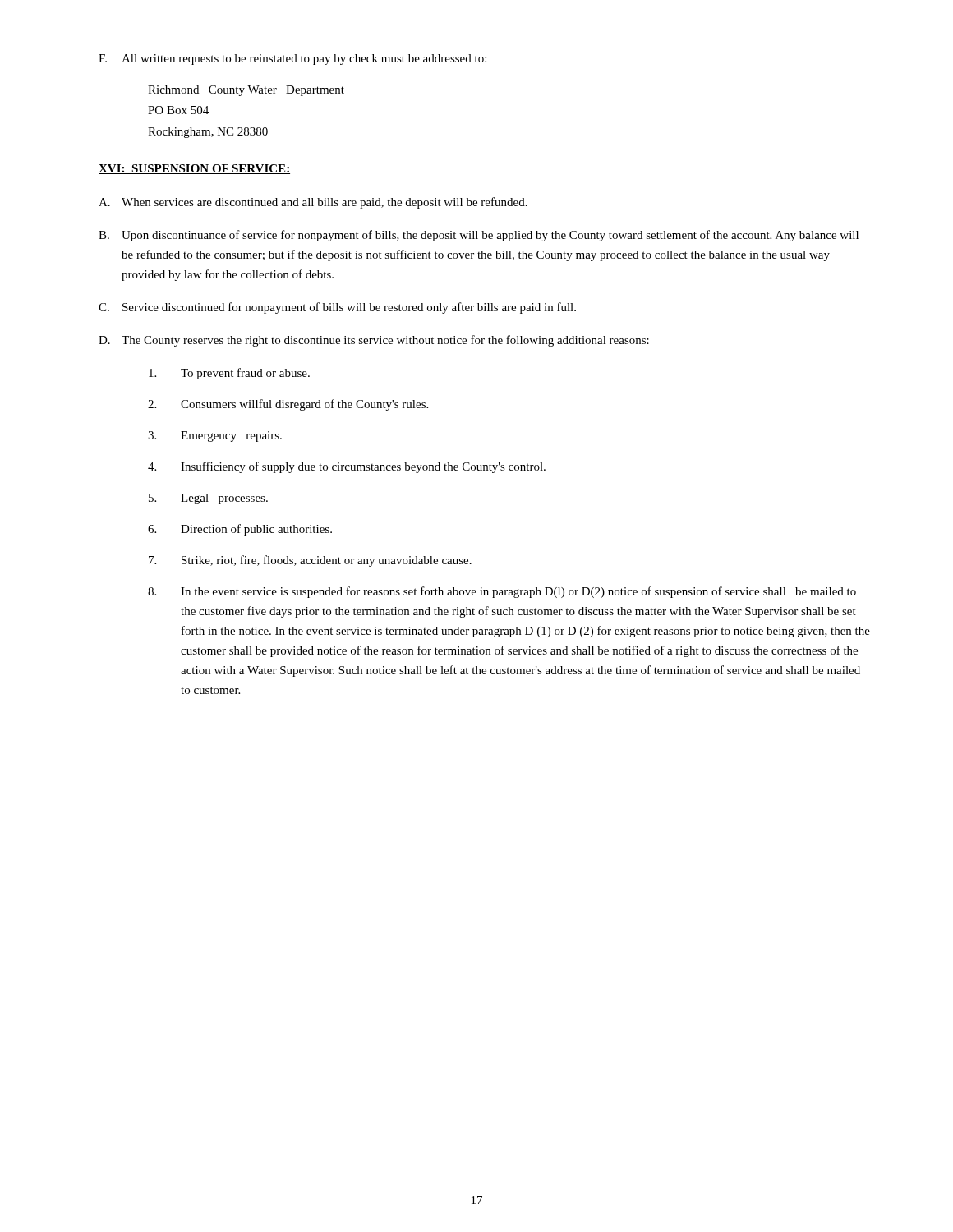Point to the passage starting "2. Consumers willful disregard of"

(x=288, y=405)
